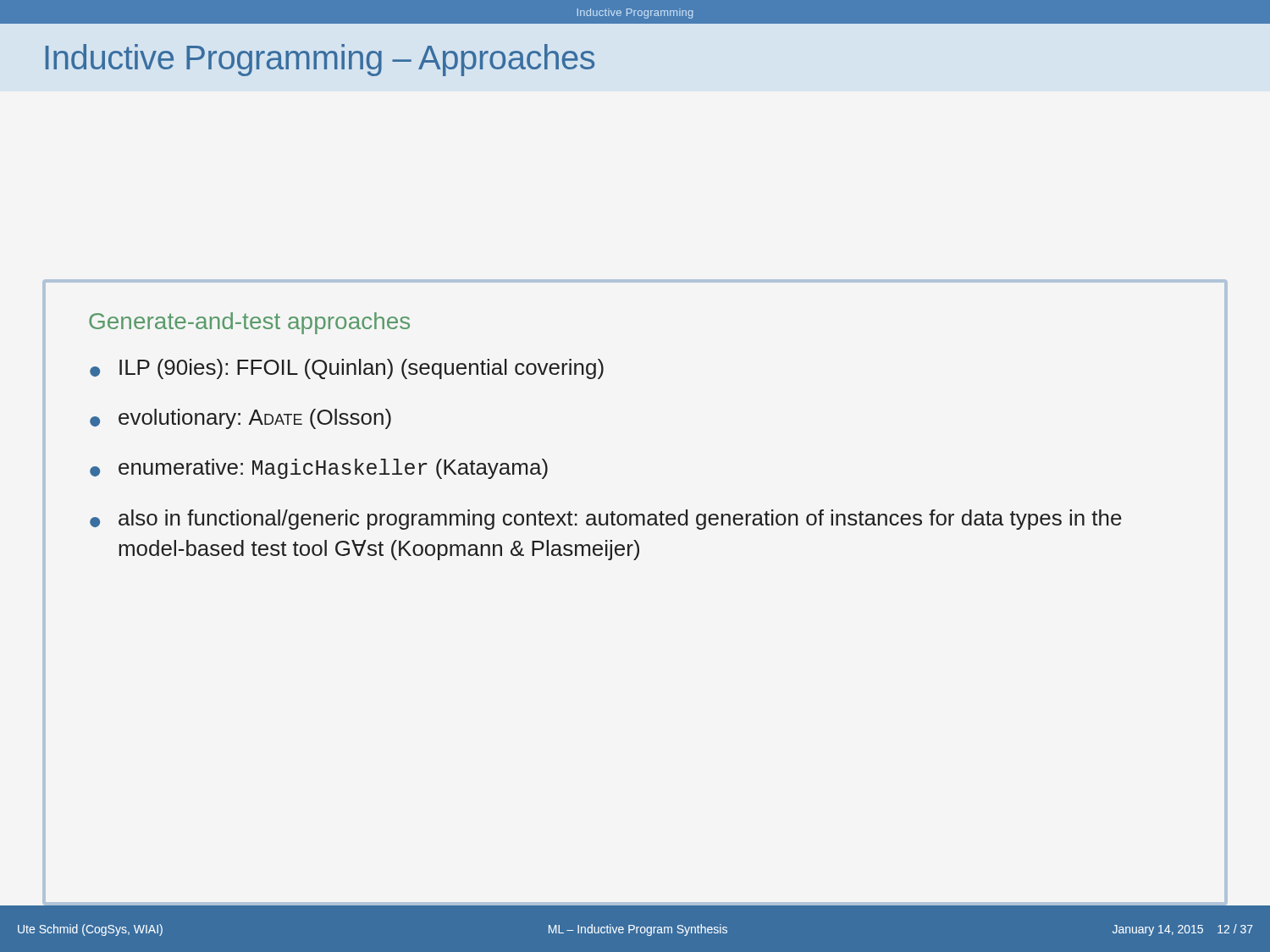Navigate to the text starting "● ILP (90ies): FFOIL (Quinlan)"
1270x952 pixels.
pos(347,369)
